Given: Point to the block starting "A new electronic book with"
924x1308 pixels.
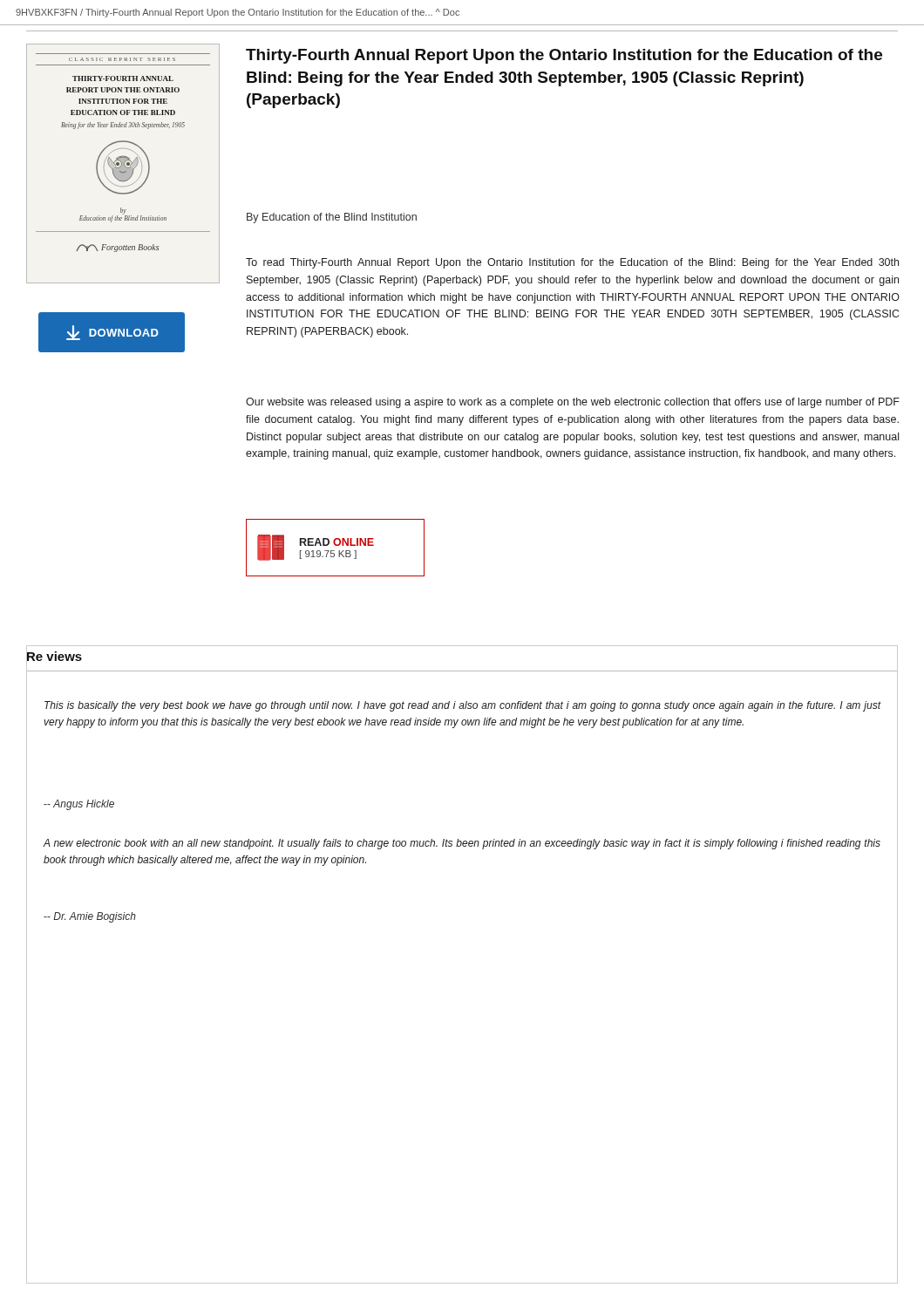Looking at the screenshot, I should pos(462,852).
